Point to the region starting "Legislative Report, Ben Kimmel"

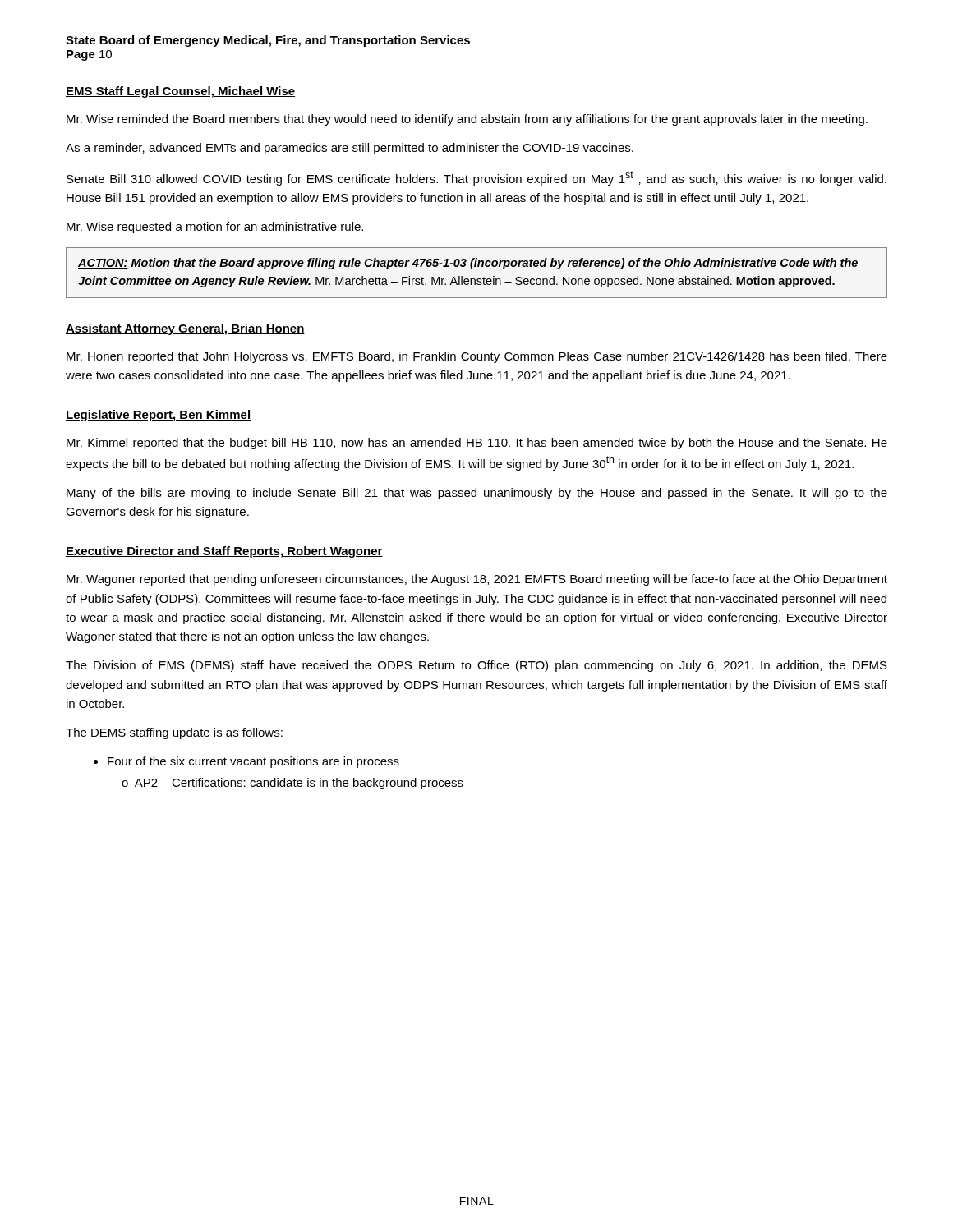tap(158, 415)
